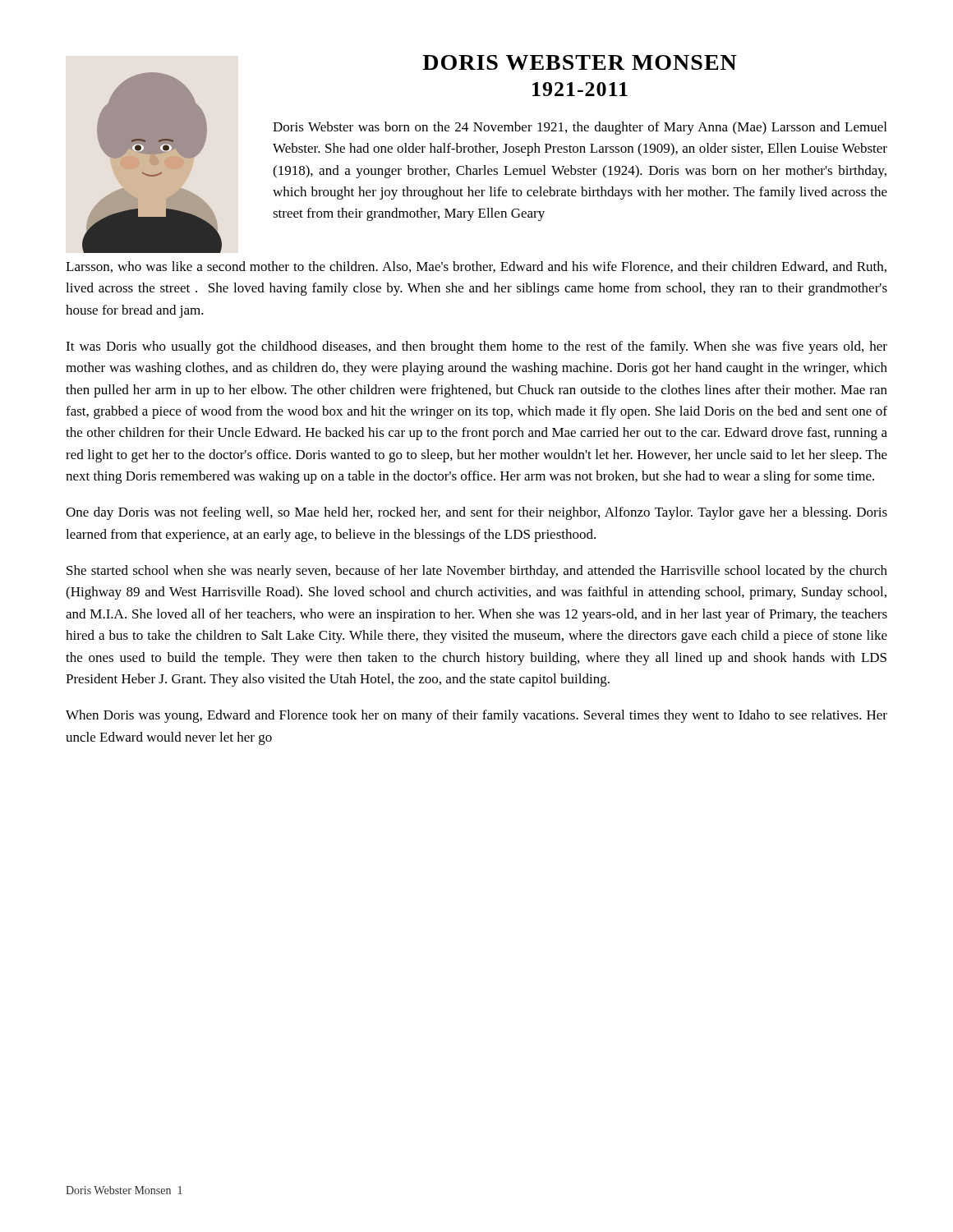This screenshot has height=1232, width=953.
Task: Click on the region starting "DORIS WEBSTER MONSEN"
Action: [x=580, y=76]
